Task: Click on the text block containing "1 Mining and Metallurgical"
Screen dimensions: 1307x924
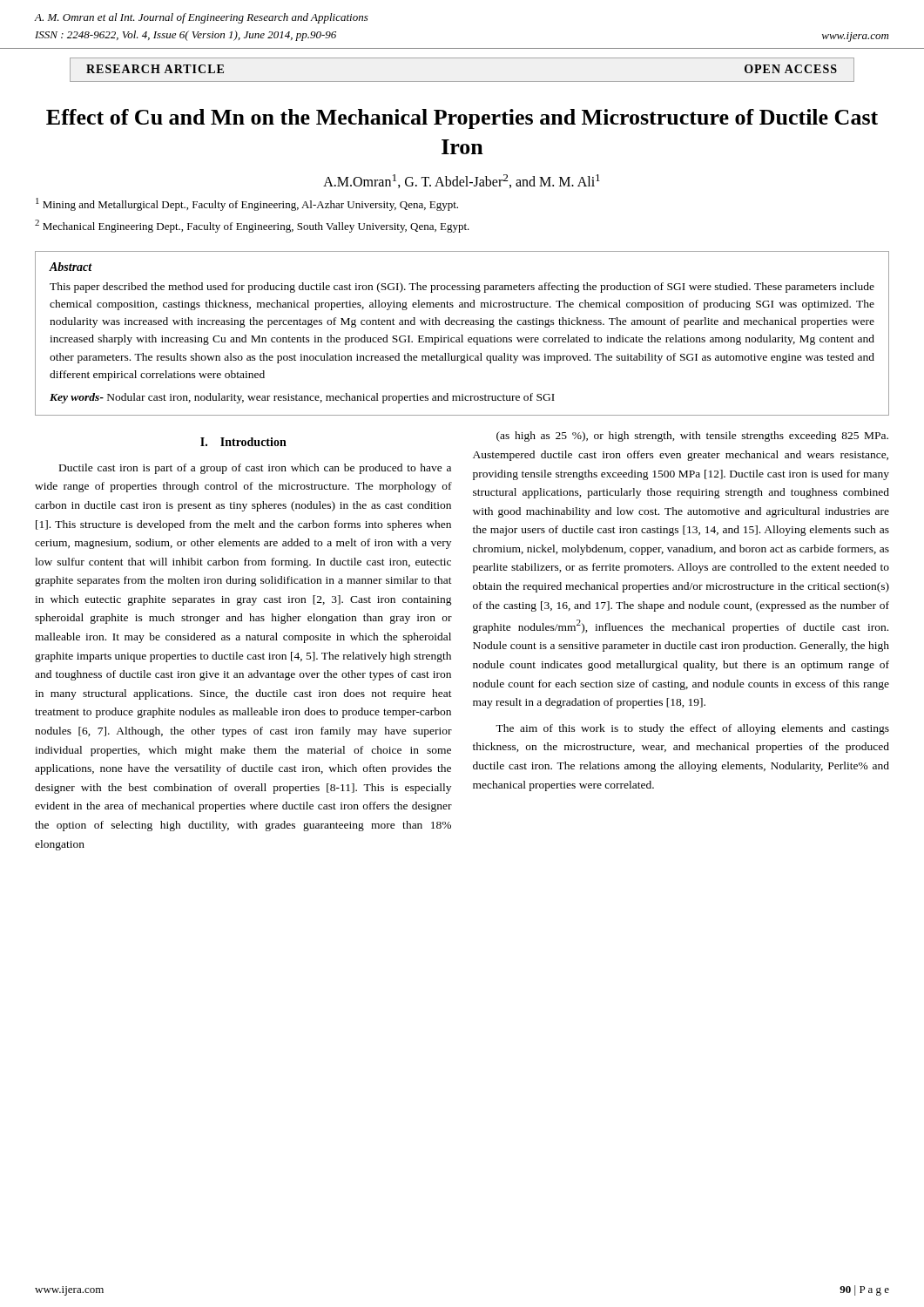Action: pos(462,214)
